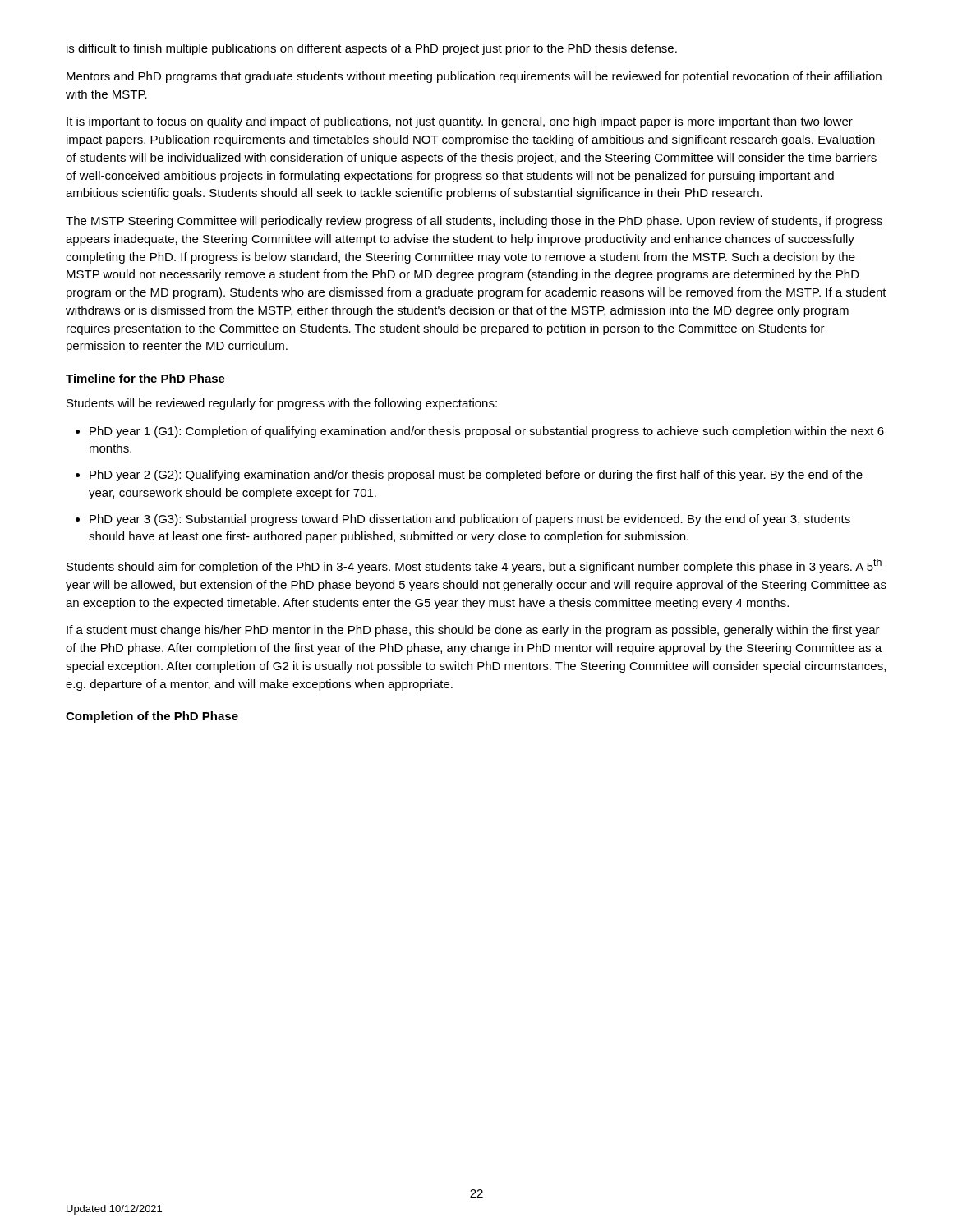Screen dimensions: 1232x953
Task: Locate the block of text that opens with "If a student must"
Action: pyautogui.click(x=476, y=657)
